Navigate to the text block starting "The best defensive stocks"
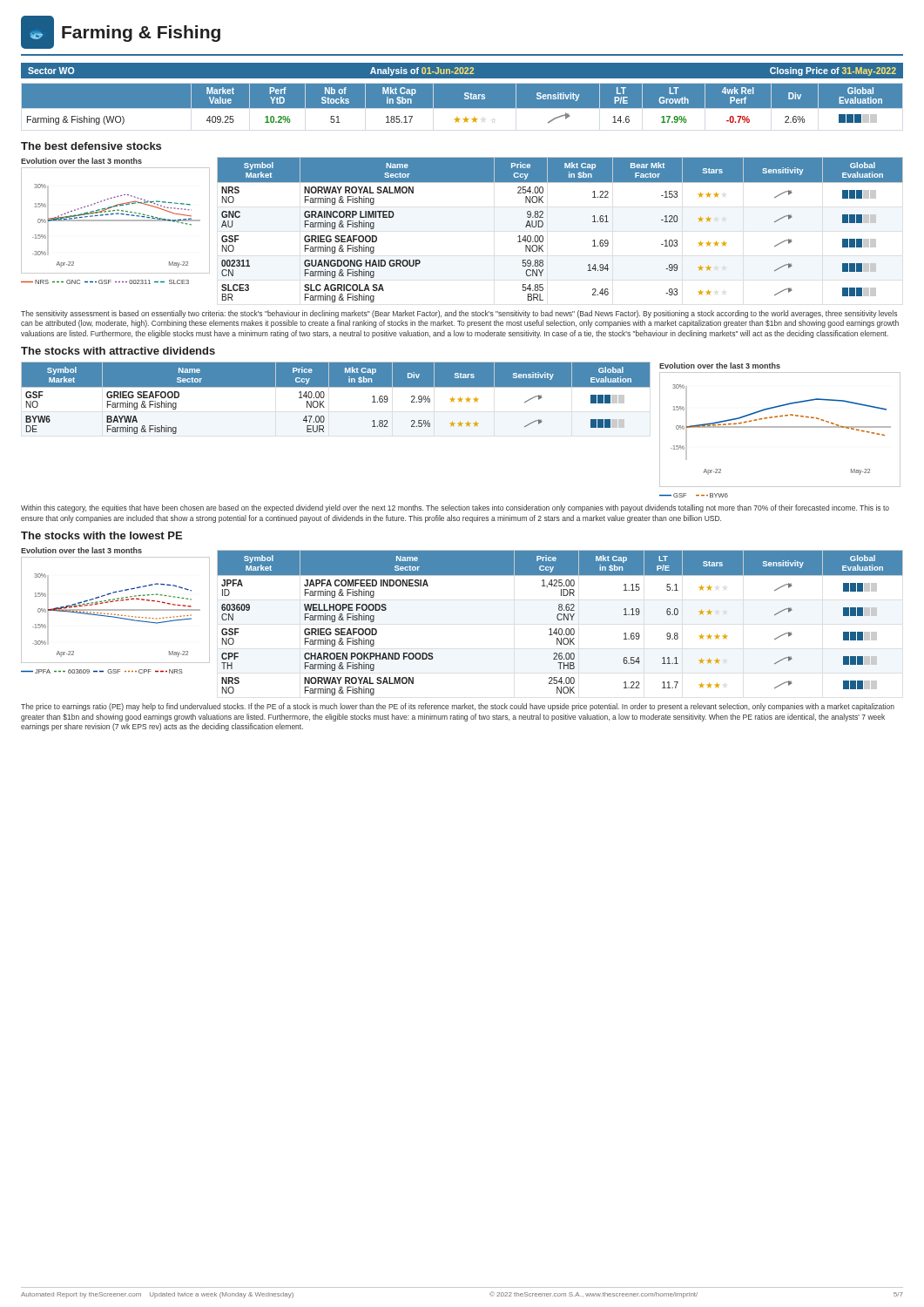The image size is (924, 1307). pyautogui.click(x=91, y=146)
